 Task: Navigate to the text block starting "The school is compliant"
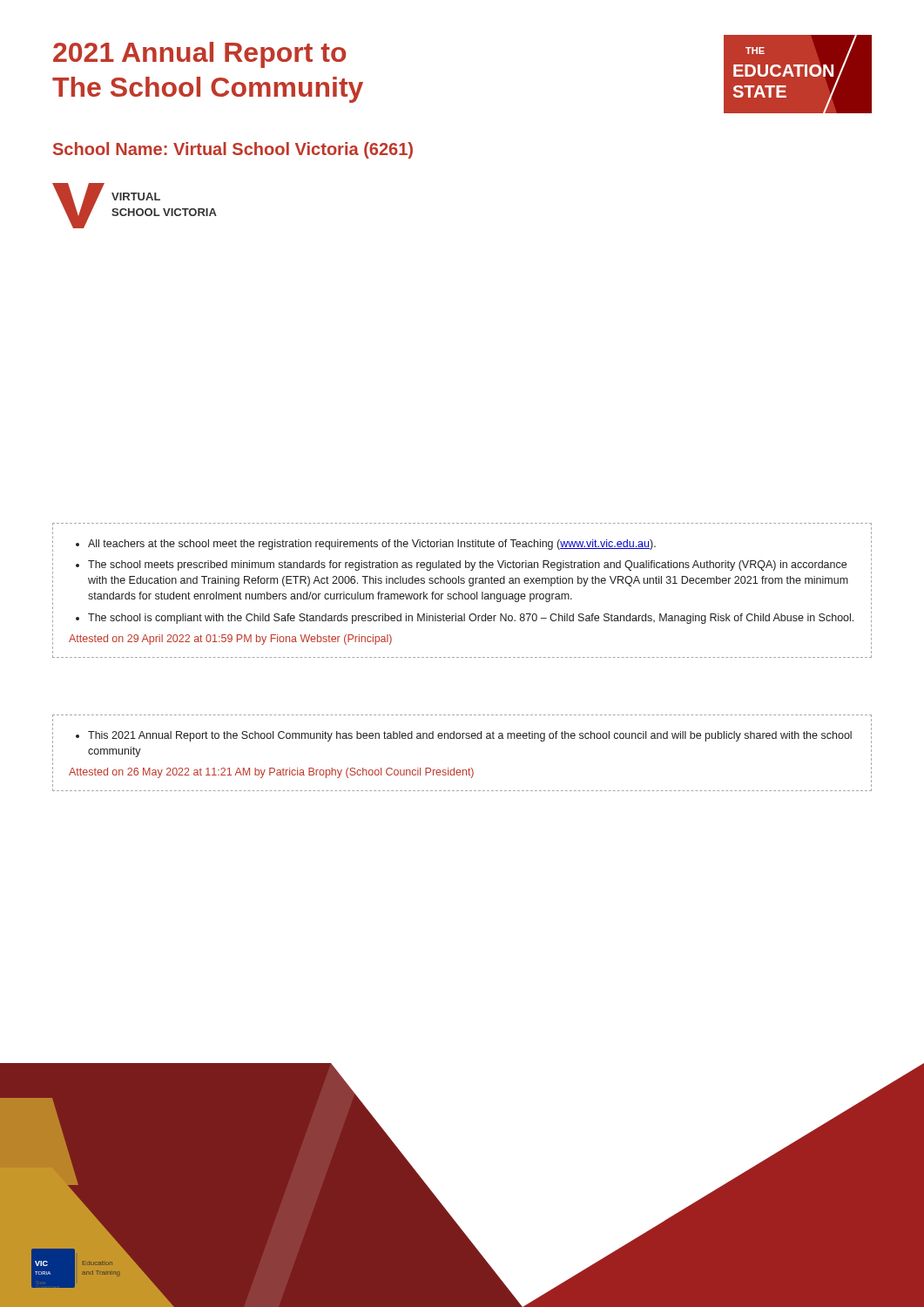tap(471, 617)
